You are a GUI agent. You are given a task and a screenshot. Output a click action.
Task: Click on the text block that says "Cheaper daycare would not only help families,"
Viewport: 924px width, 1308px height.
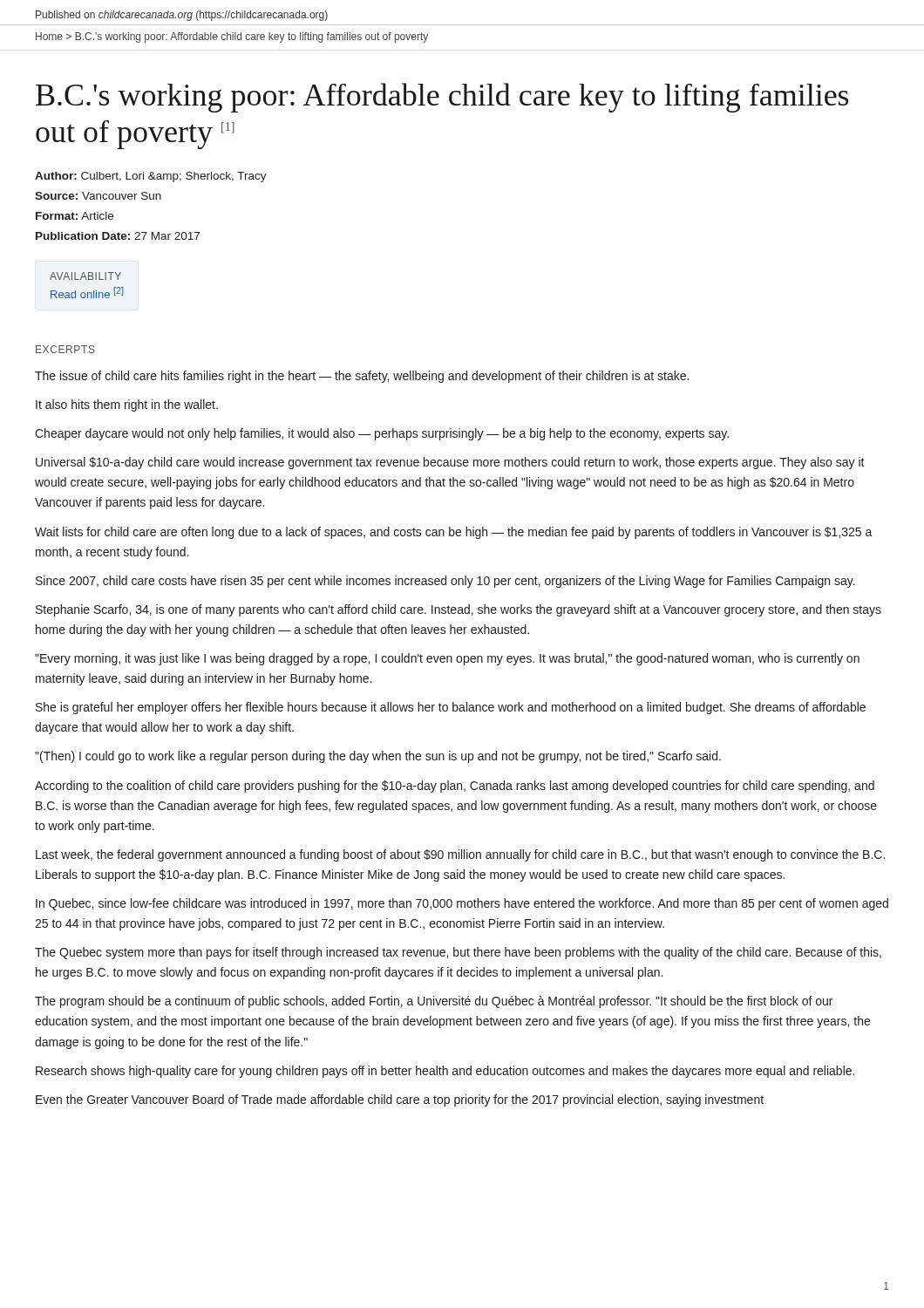pyautogui.click(x=382, y=434)
